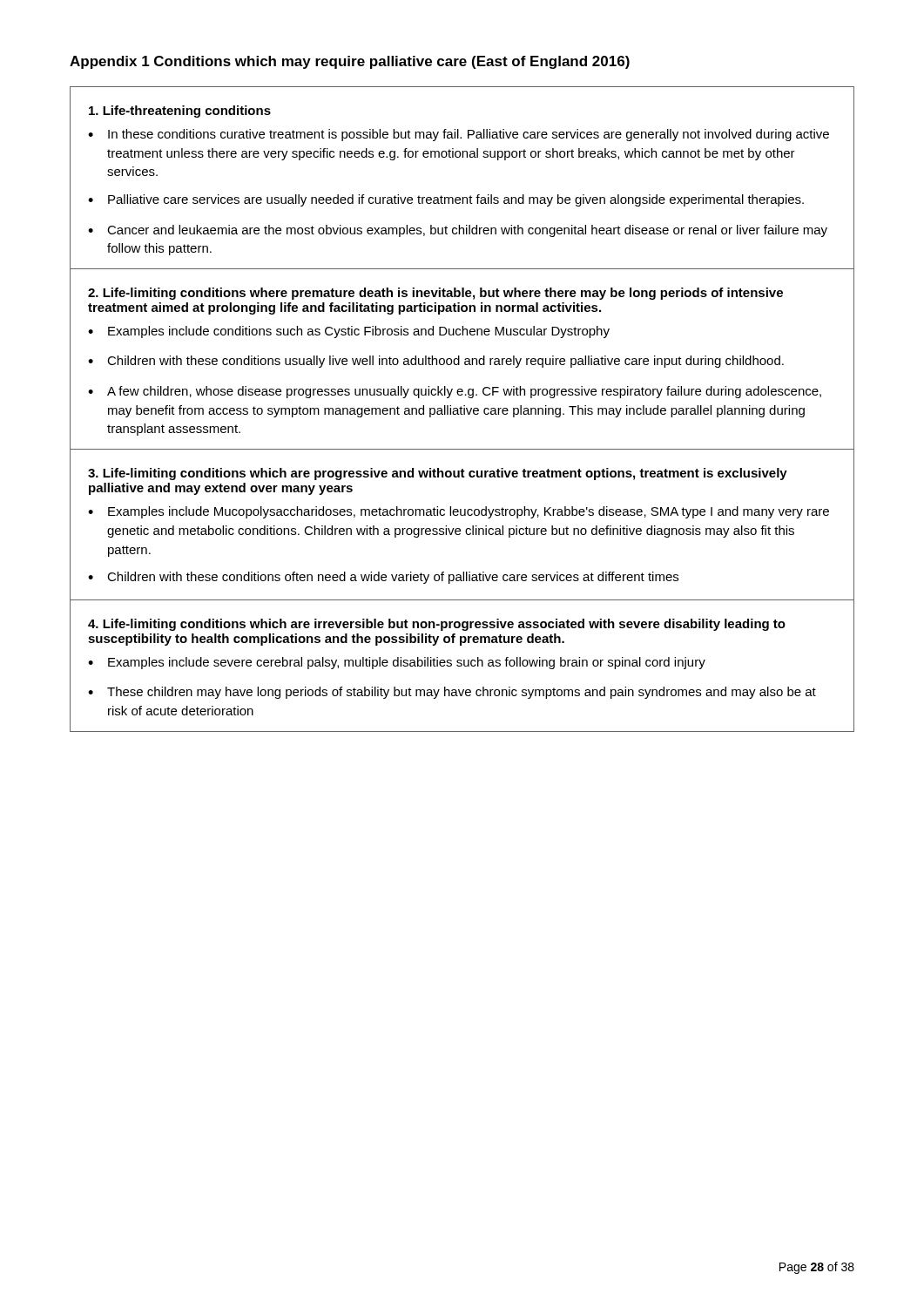Navigate to the passage starting "• Palliative care services are"
This screenshot has width=924, height=1307.
click(462, 201)
